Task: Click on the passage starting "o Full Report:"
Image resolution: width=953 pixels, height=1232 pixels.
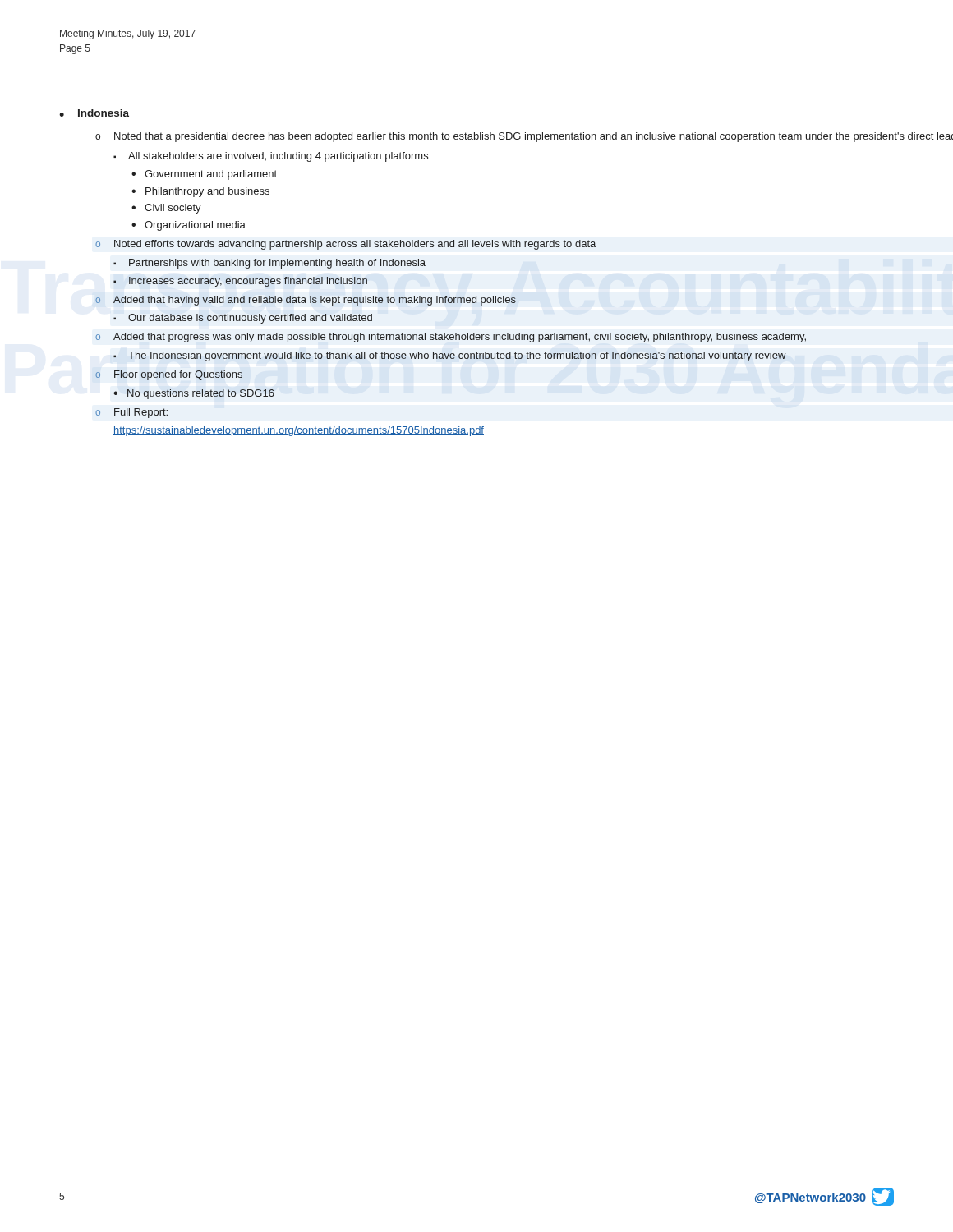Action: (x=132, y=412)
